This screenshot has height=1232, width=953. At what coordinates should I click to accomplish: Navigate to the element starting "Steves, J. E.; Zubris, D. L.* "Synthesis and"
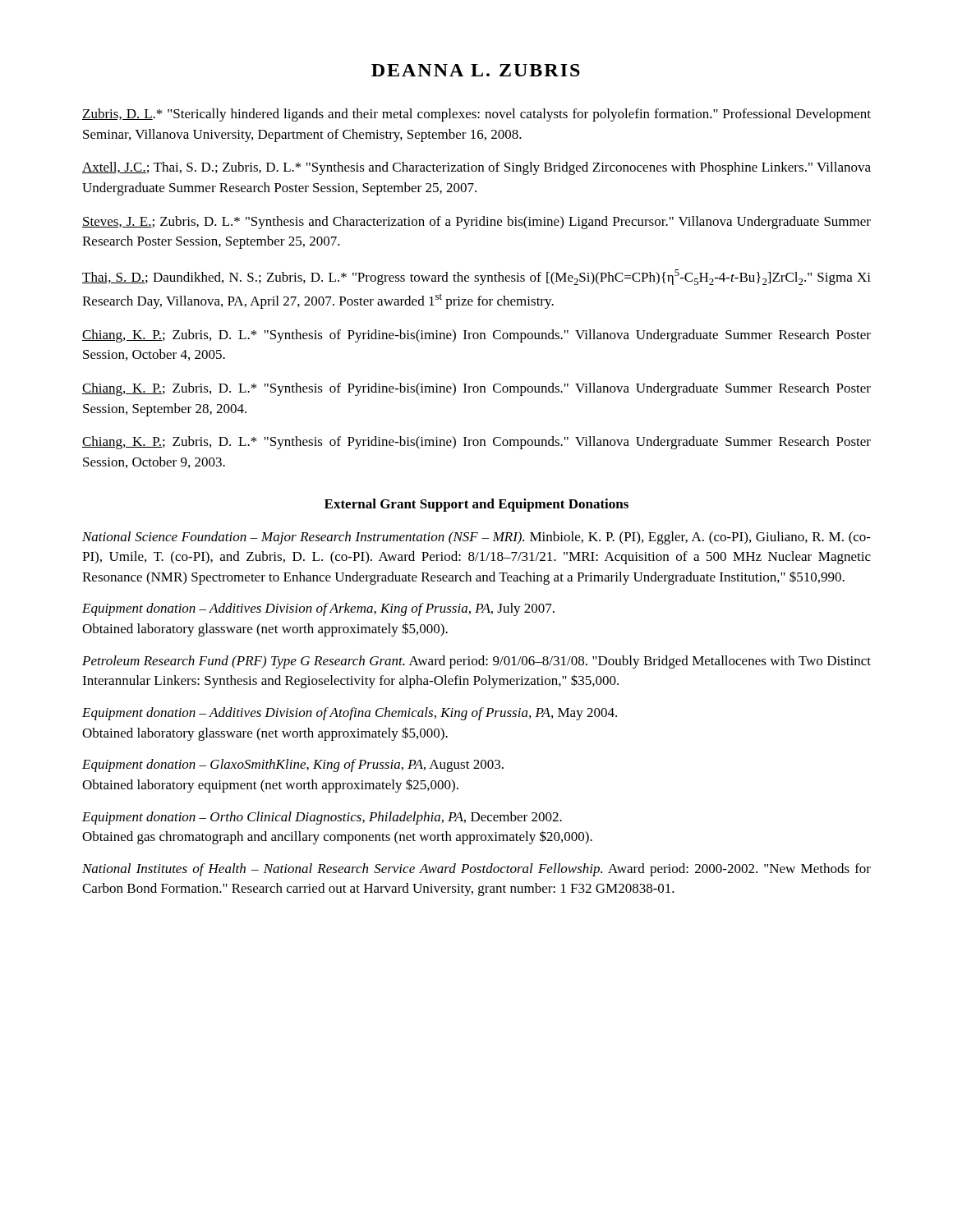coord(476,231)
